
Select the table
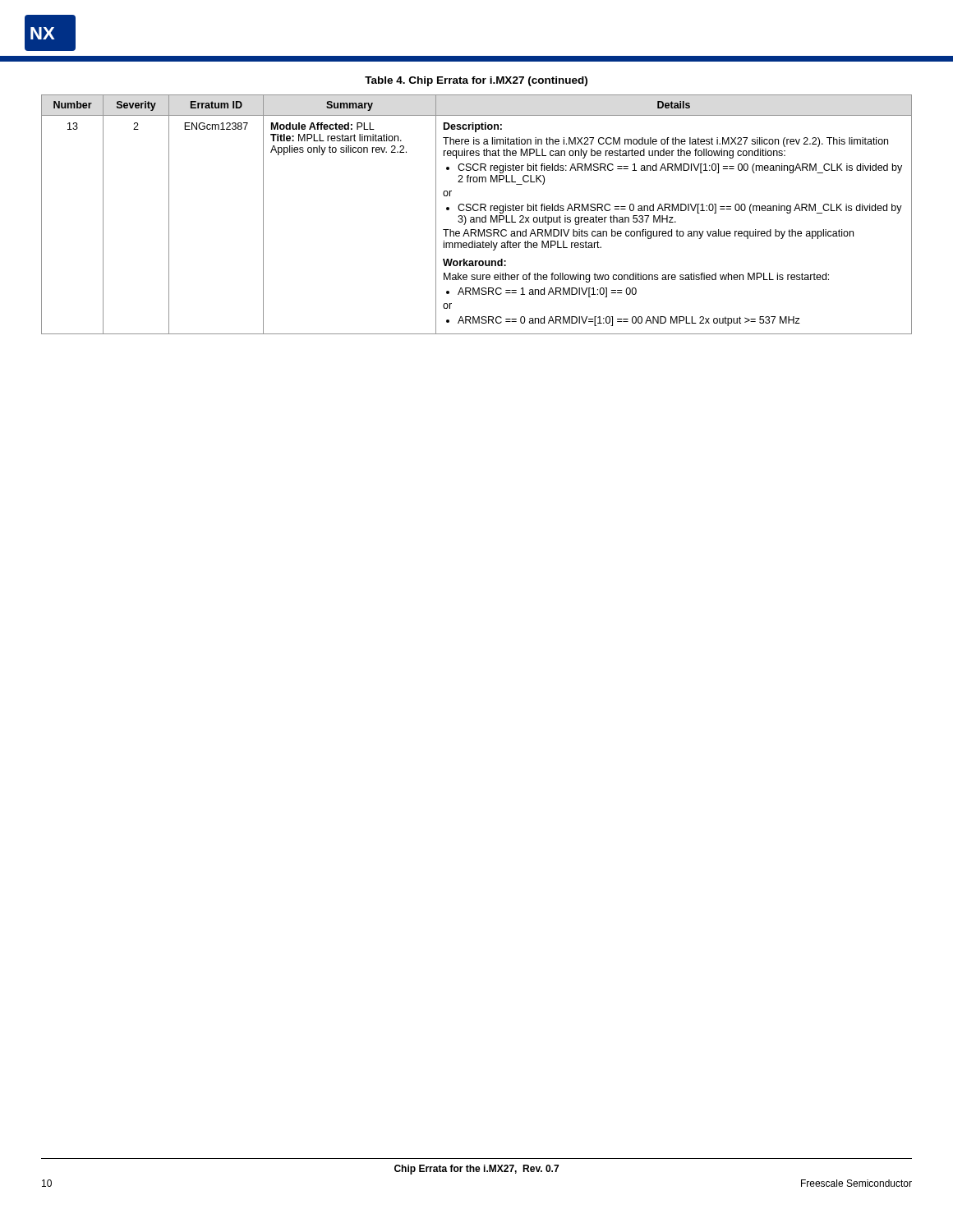(476, 214)
